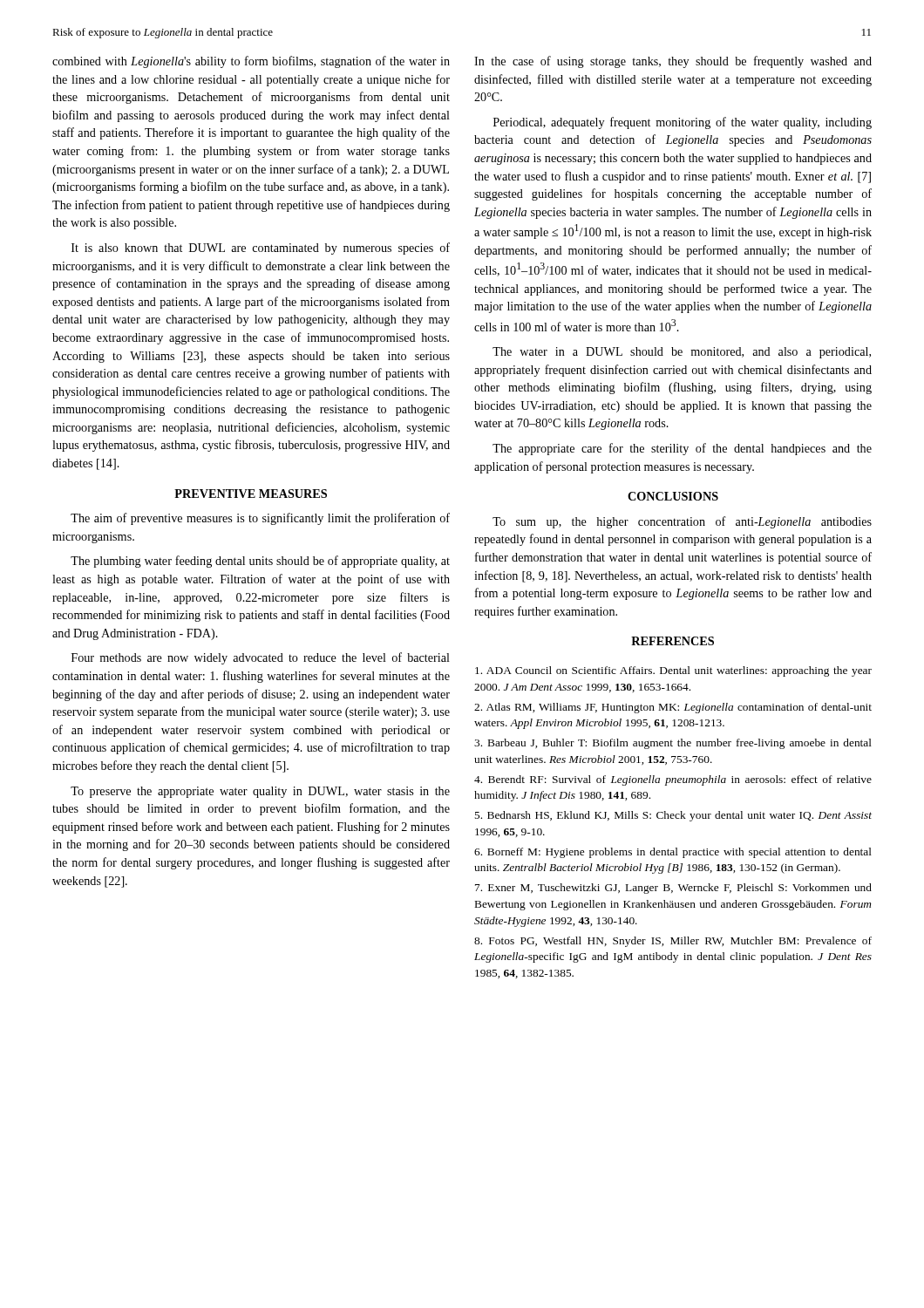
Task: Find the list item that says "ADA Council on Scientific"
Action: click(673, 678)
